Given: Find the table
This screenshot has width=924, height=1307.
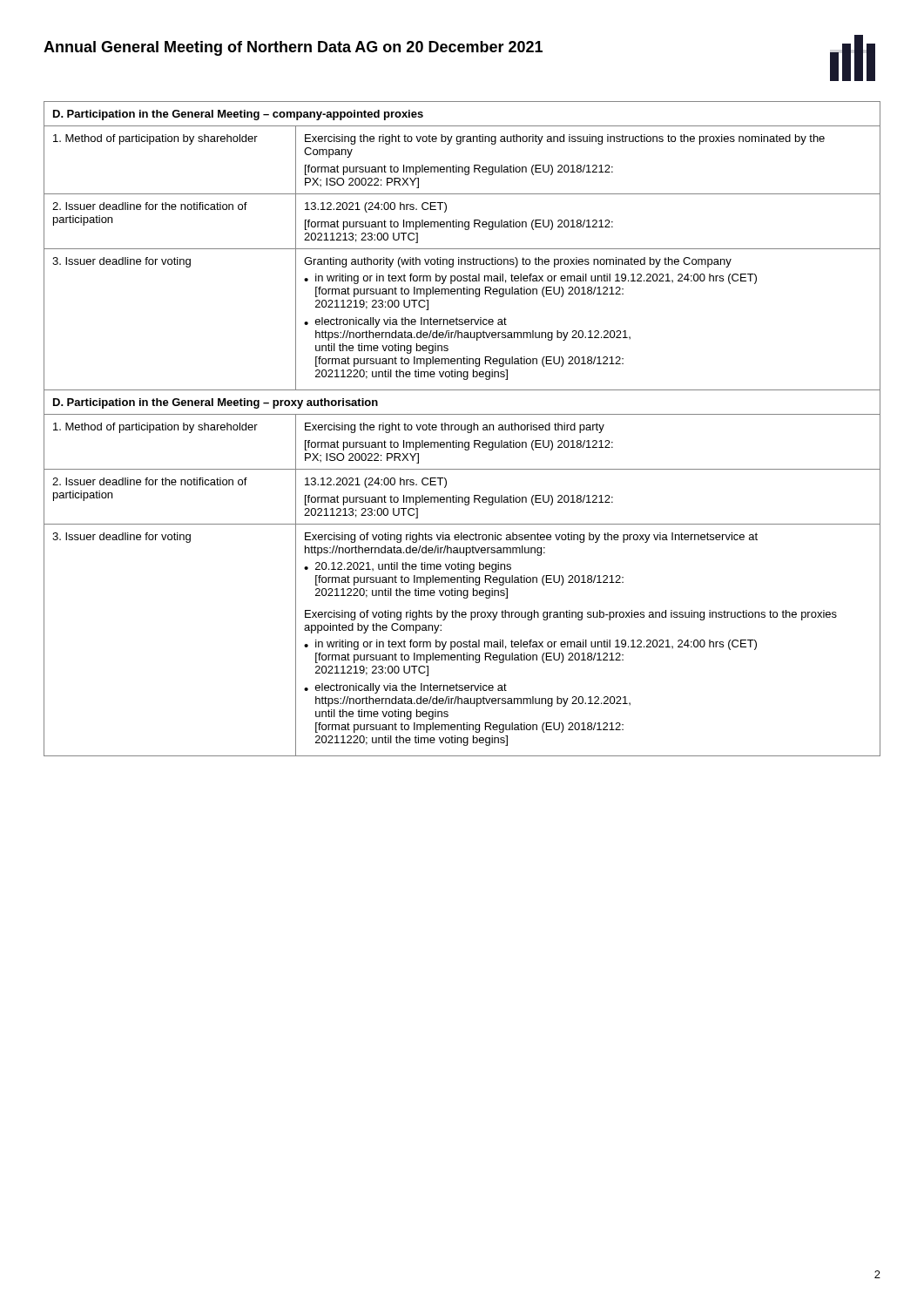Looking at the screenshot, I should [x=462, y=429].
